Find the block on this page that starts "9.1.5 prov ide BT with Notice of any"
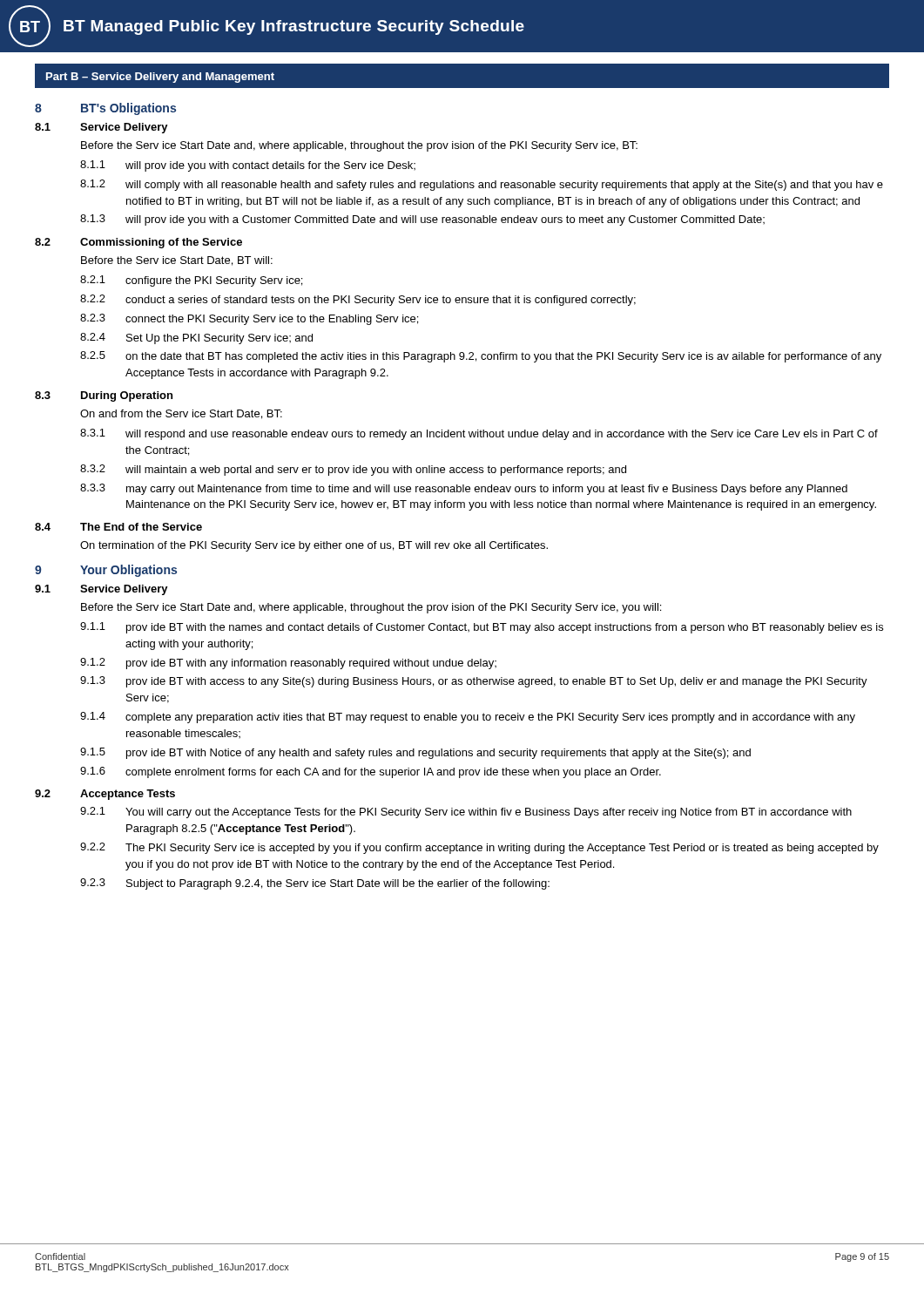The height and width of the screenshot is (1307, 924). pos(485,753)
